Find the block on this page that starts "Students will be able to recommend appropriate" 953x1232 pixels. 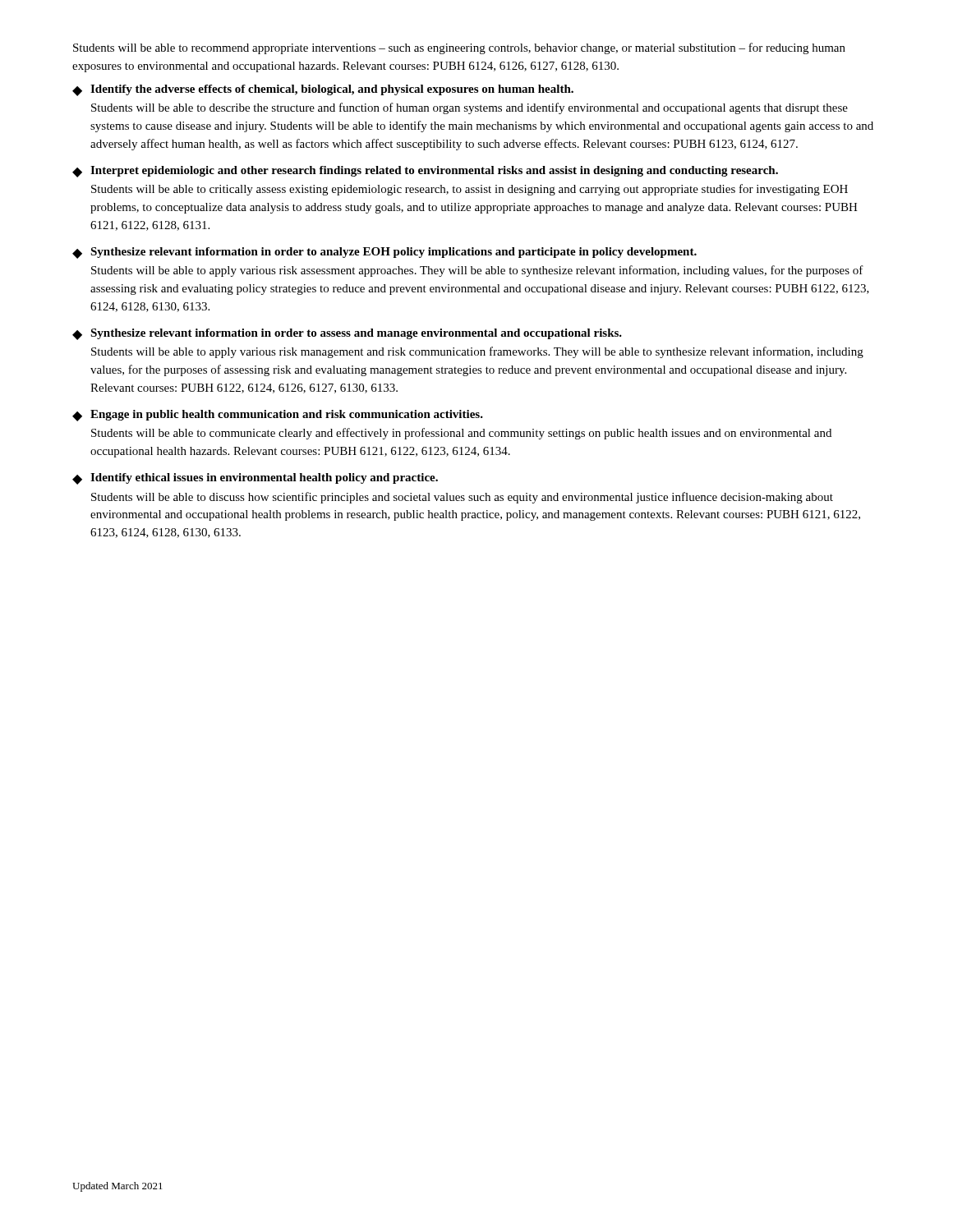click(476, 57)
